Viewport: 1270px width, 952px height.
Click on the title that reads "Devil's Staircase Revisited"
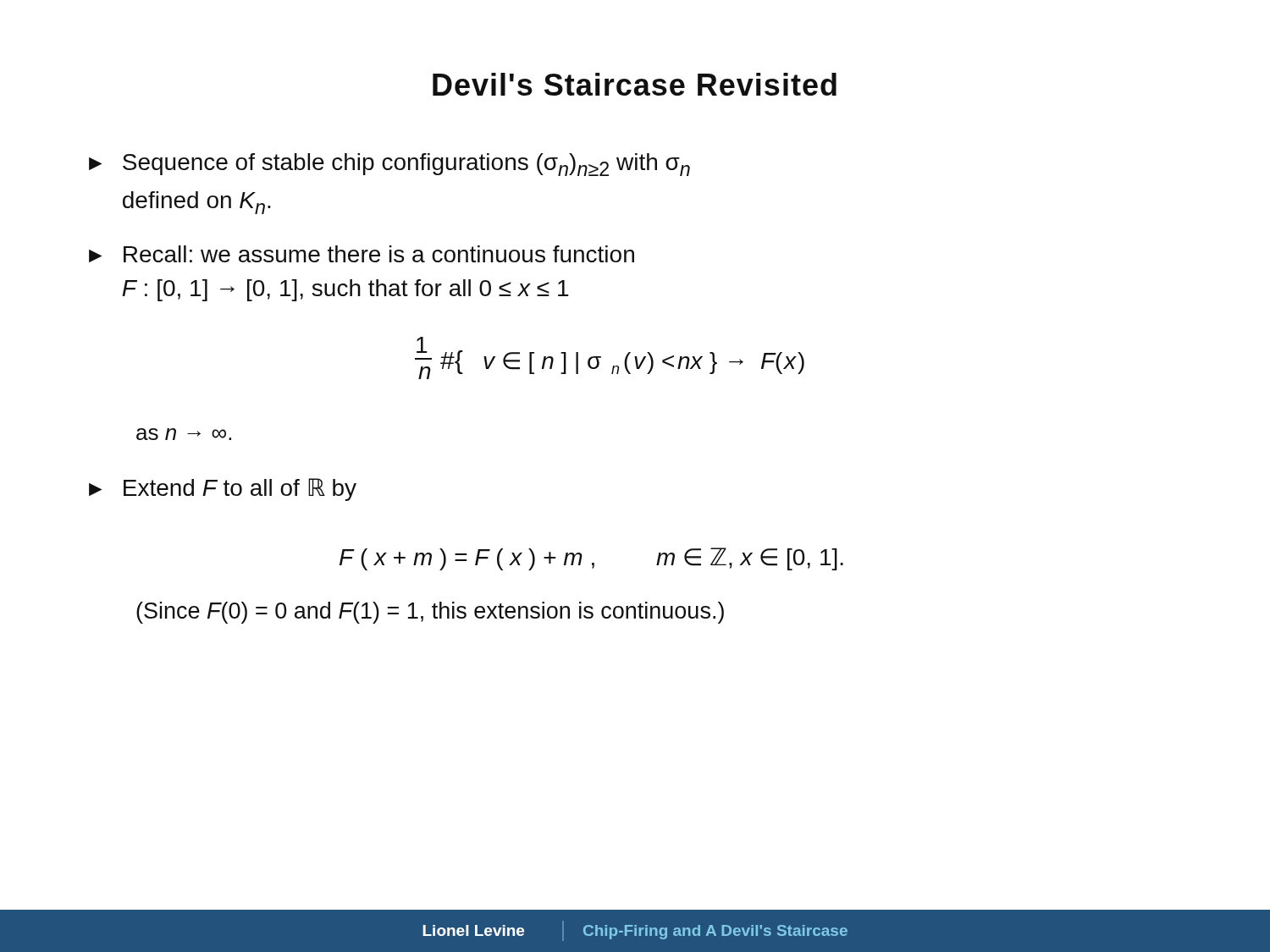635,85
